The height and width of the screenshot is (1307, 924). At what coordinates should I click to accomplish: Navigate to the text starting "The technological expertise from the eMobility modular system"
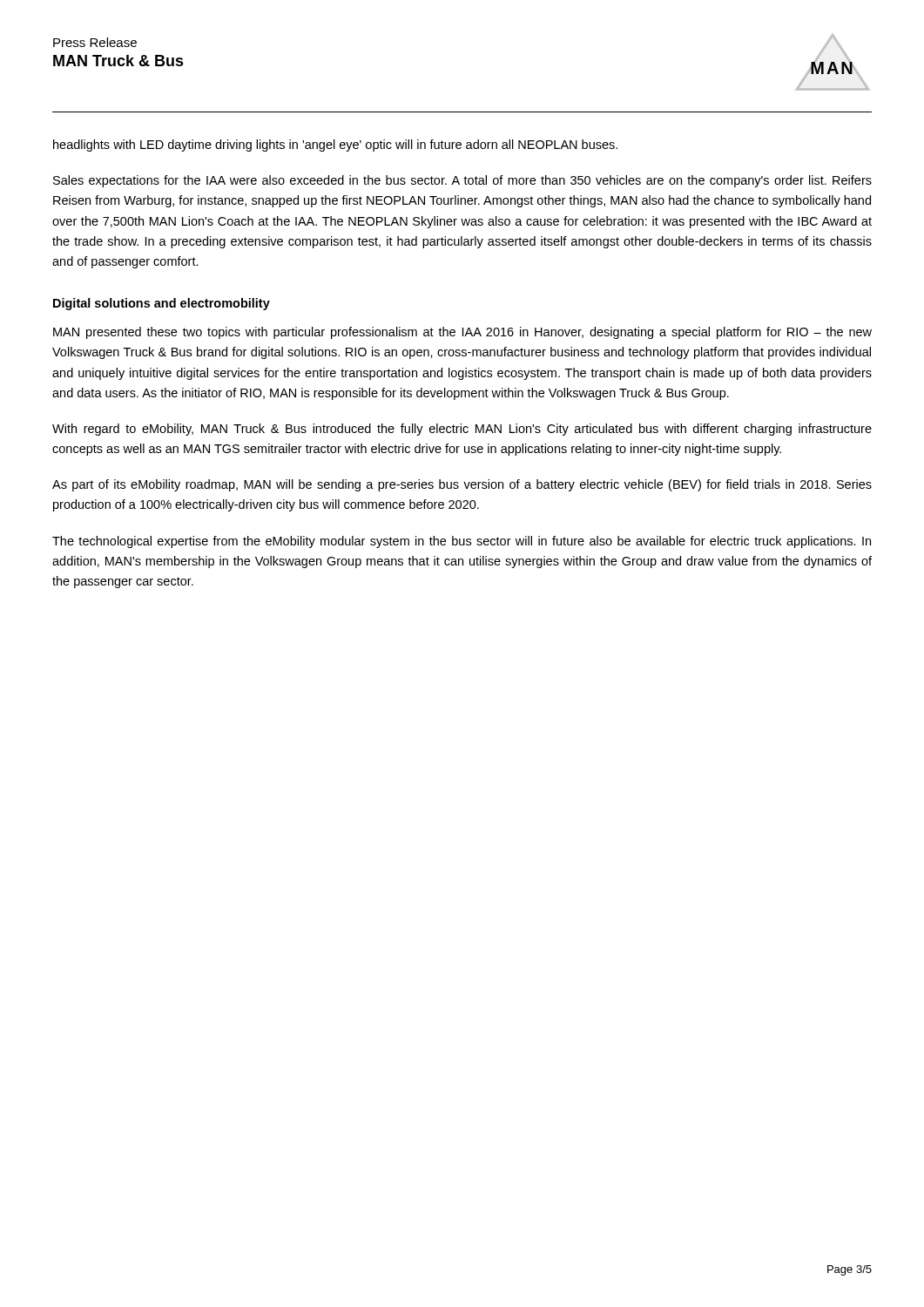click(462, 561)
